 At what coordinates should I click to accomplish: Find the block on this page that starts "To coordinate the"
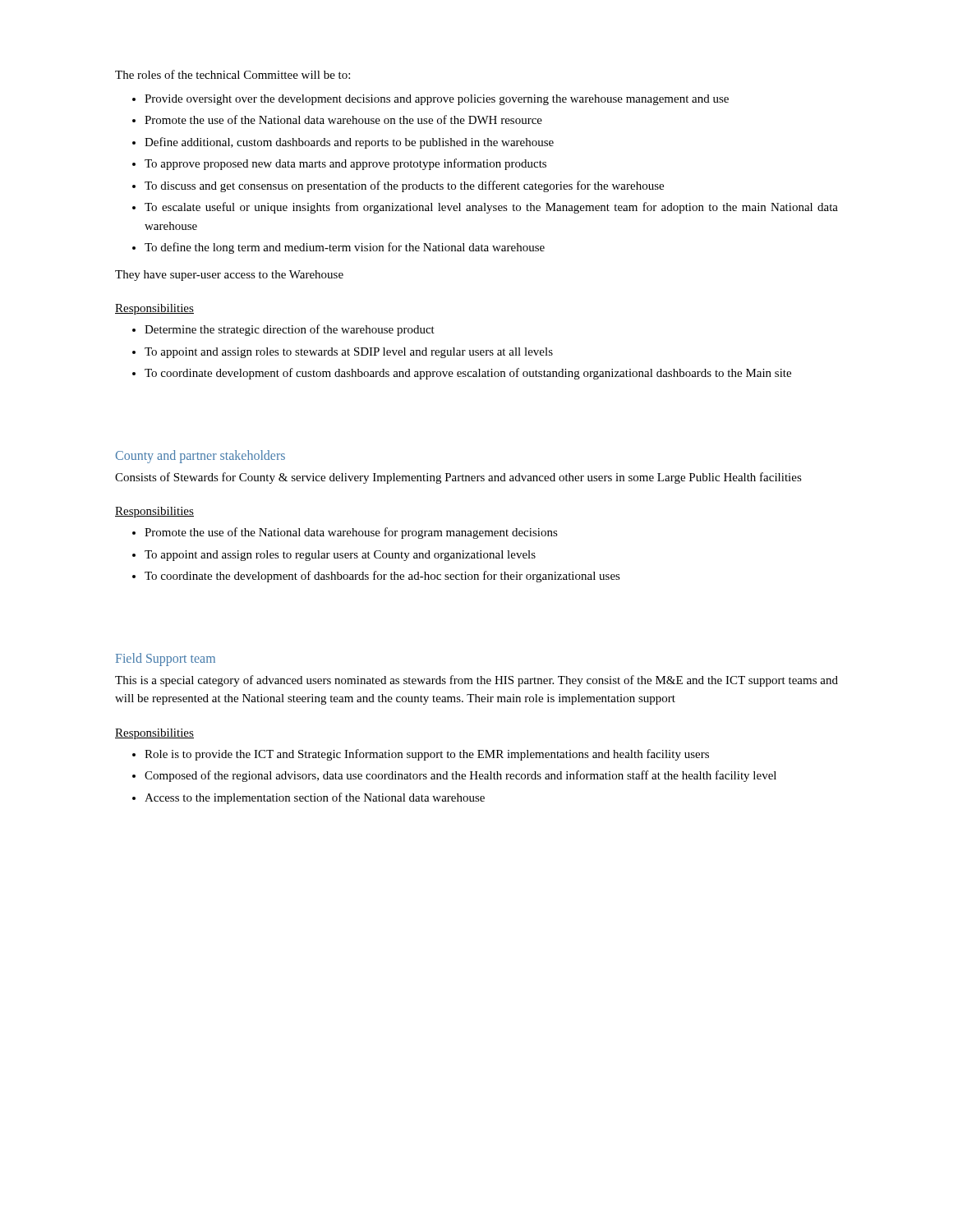382,576
